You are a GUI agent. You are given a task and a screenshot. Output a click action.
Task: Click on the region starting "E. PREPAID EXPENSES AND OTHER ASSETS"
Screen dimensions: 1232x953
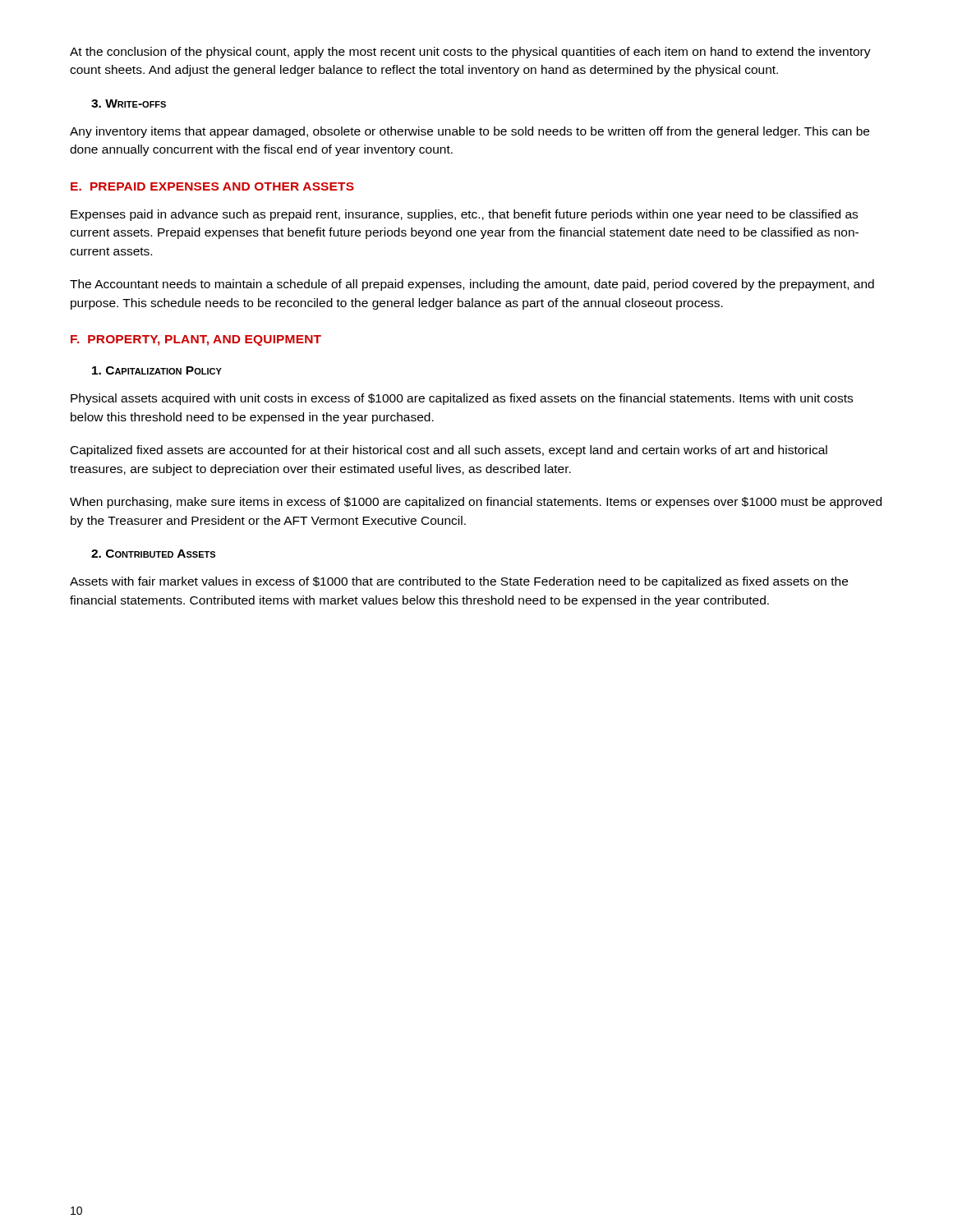pos(212,186)
